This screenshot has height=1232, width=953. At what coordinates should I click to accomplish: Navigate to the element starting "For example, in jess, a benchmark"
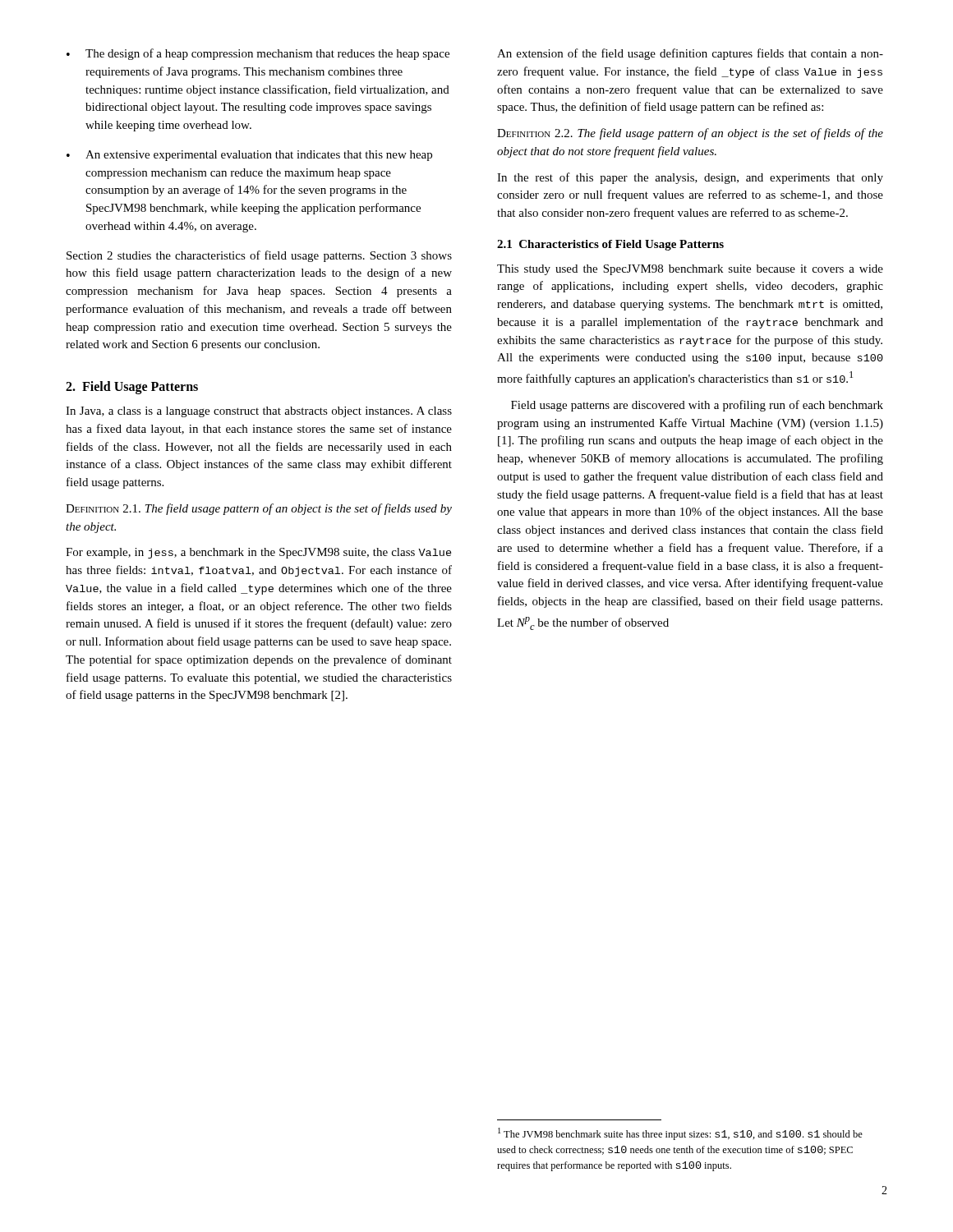[259, 624]
